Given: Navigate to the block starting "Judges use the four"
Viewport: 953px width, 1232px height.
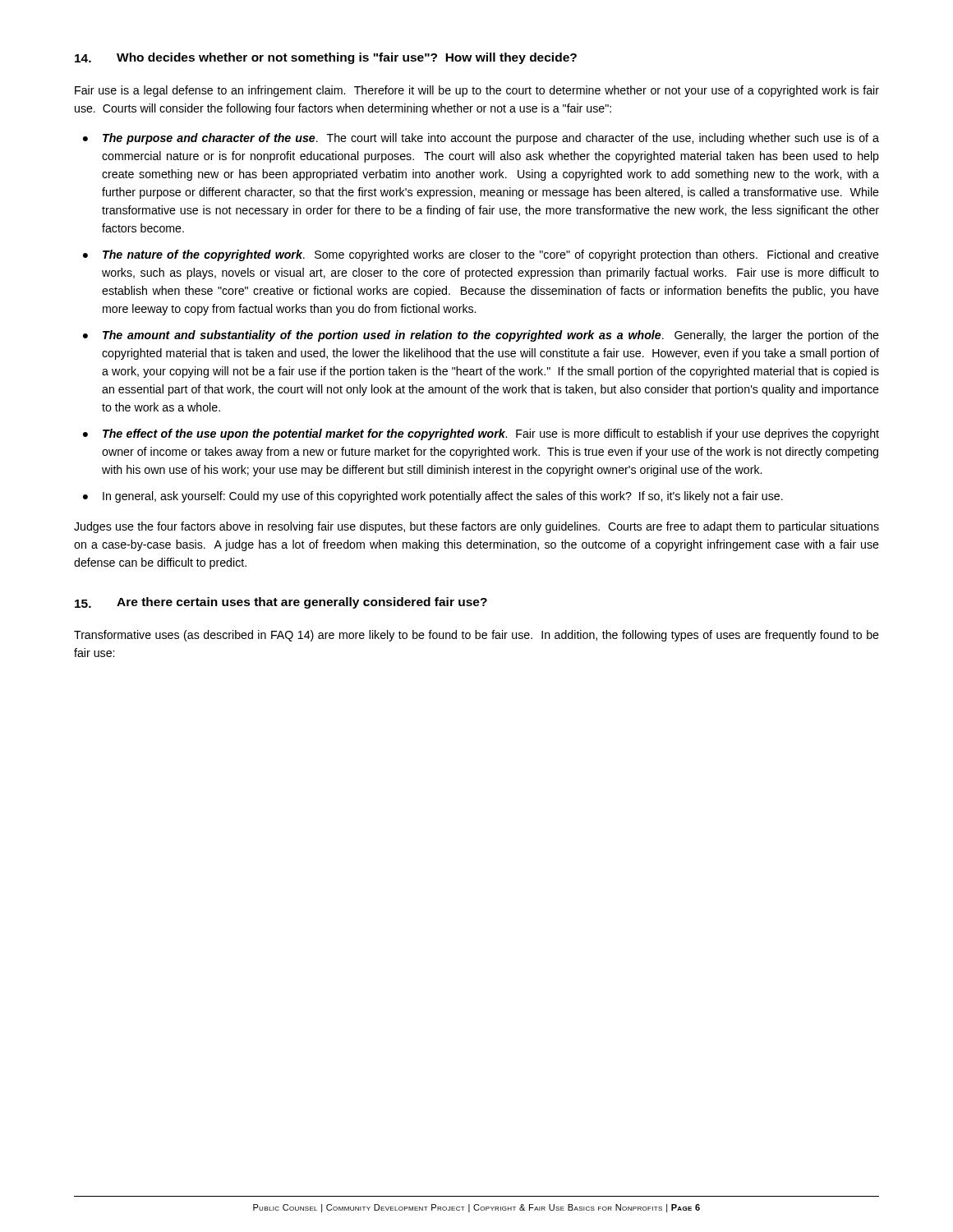Looking at the screenshot, I should (476, 544).
